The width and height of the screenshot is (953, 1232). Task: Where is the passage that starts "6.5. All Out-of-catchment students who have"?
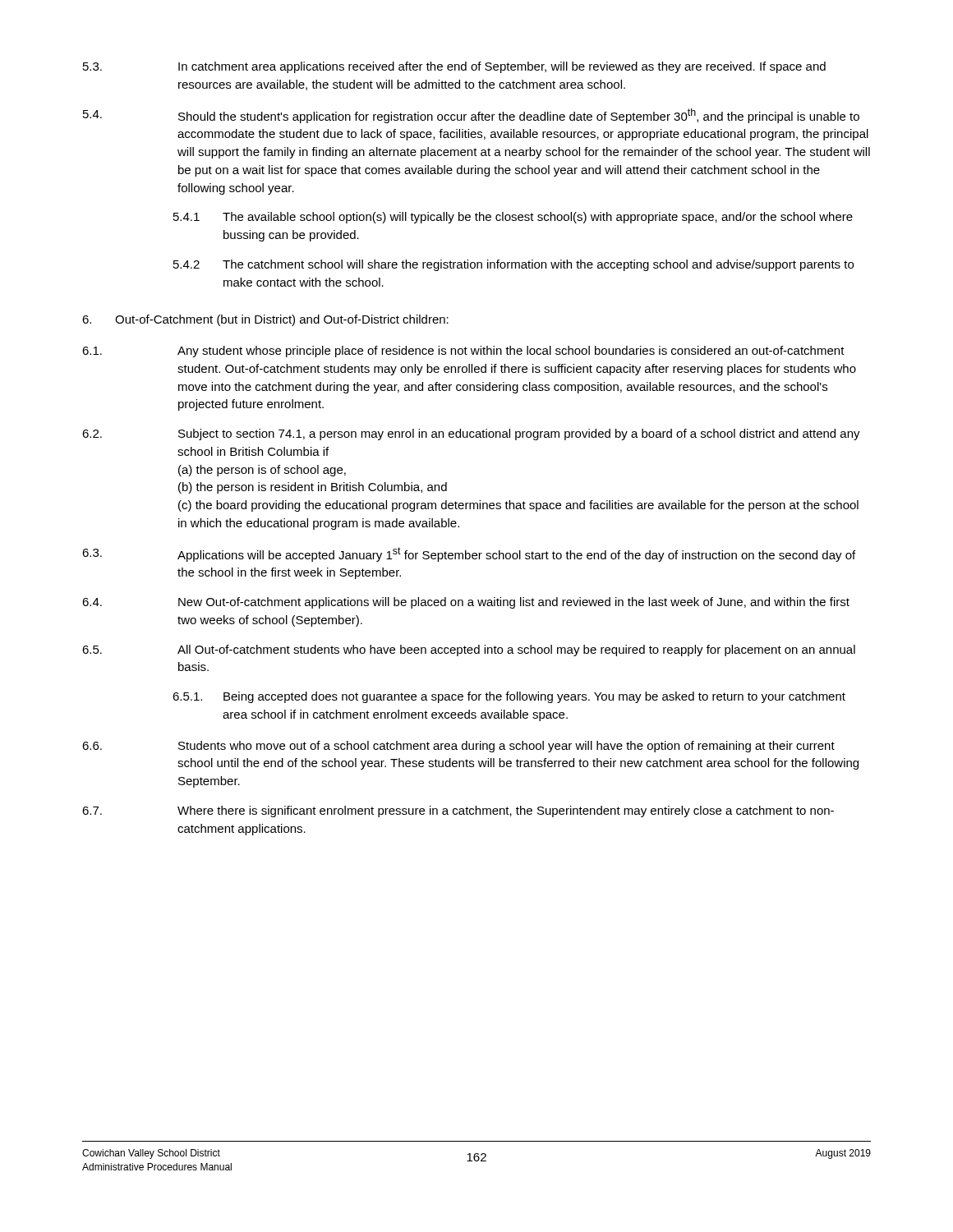click(x=476, y=658)
